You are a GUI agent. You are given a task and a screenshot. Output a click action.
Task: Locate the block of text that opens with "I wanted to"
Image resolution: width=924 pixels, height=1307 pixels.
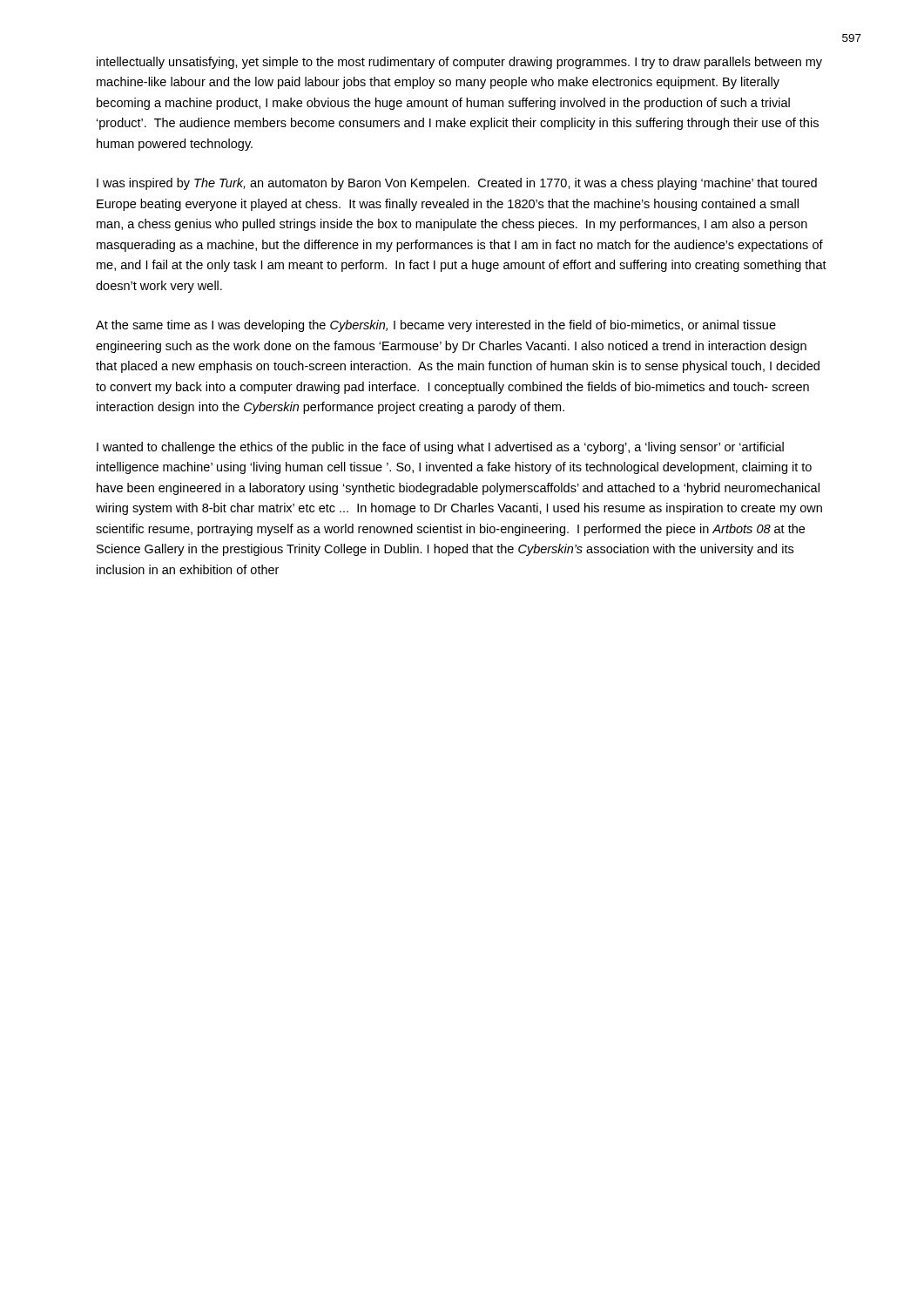click(459, 508)
